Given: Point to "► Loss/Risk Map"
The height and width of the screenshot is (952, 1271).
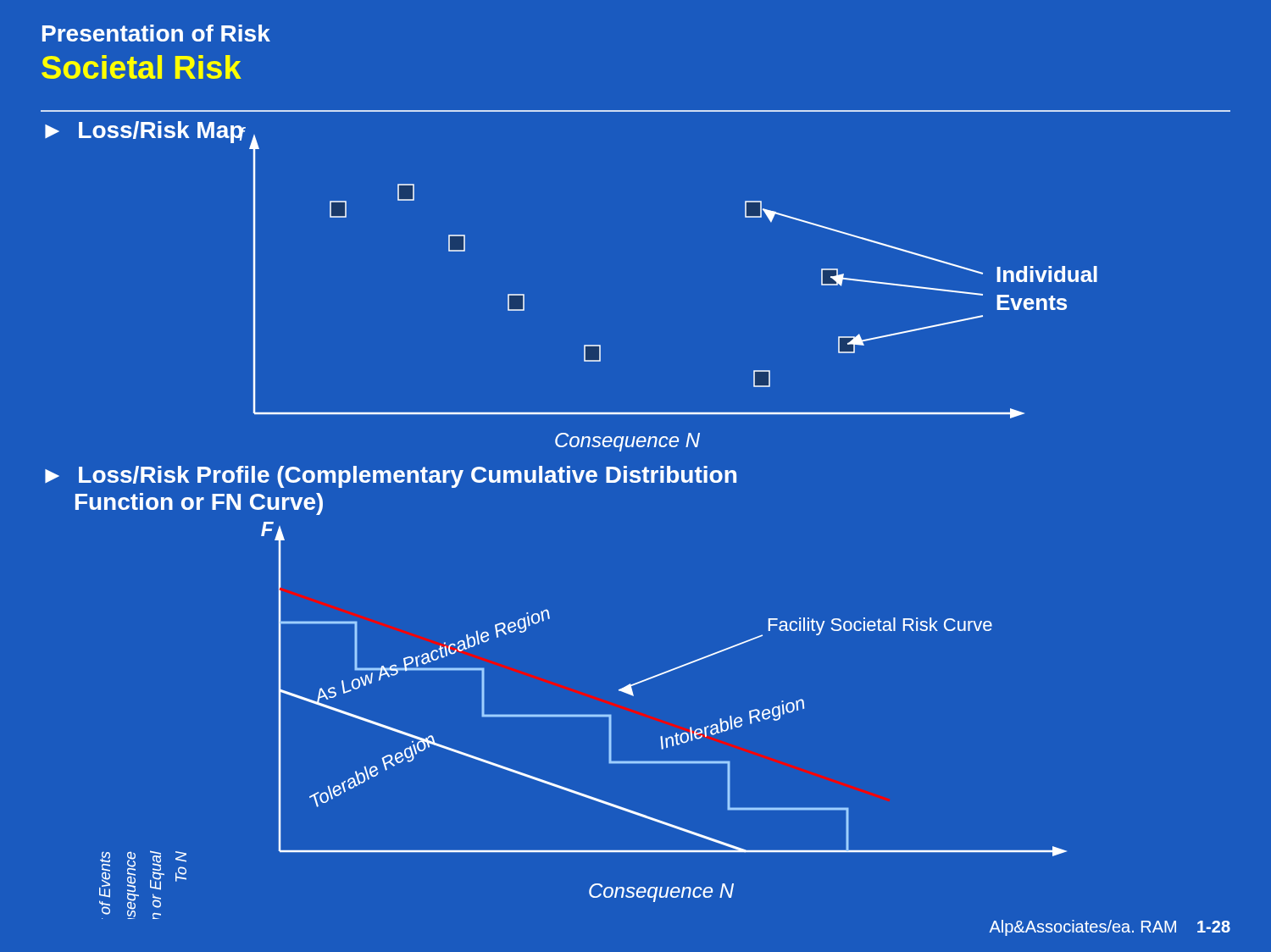Looking at the screenshot, I should (142, 130).
